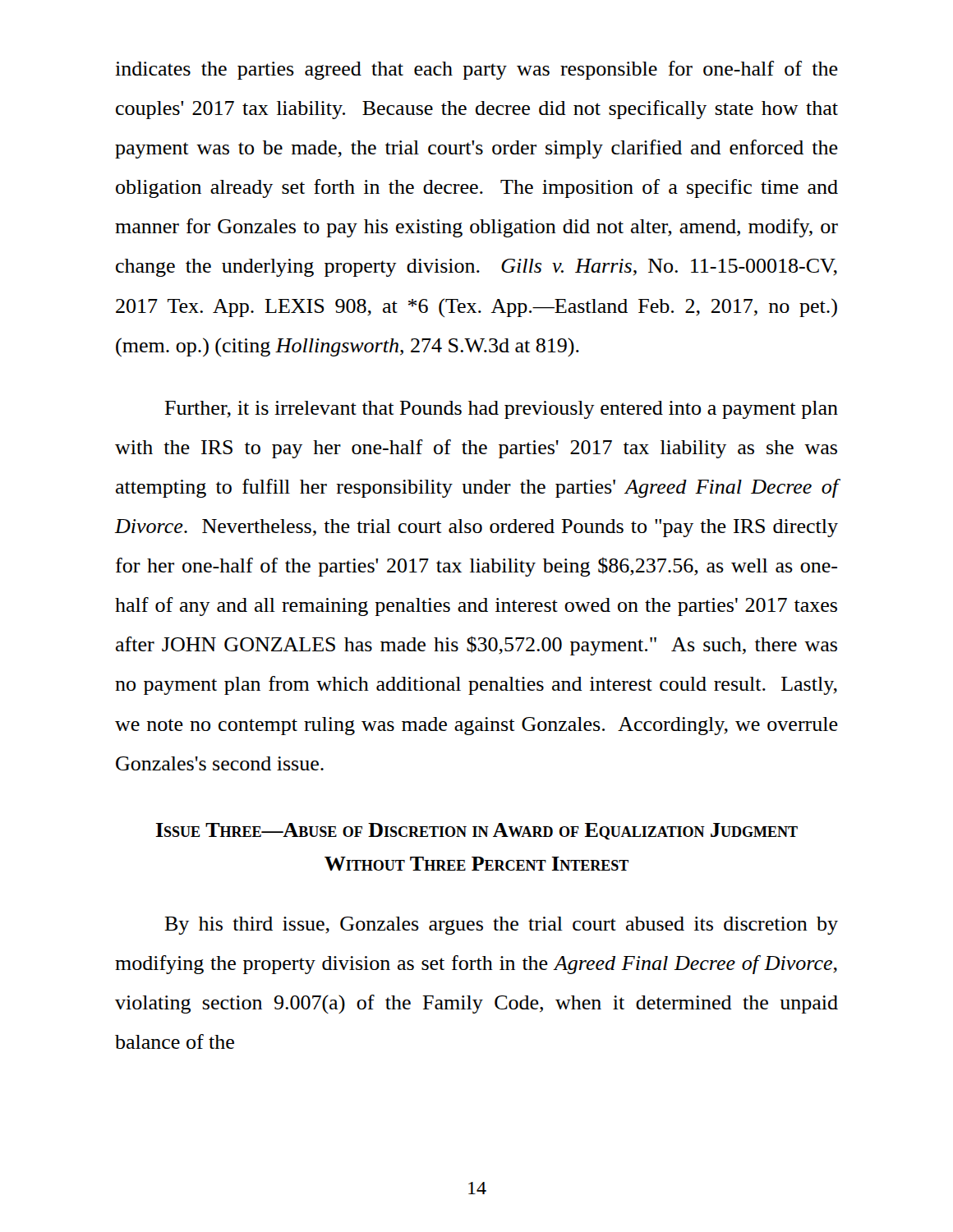Locate the text starting "Issue Three—Abuse of Discretion in Award of"
Viewport: 953px width, 1232px height.
pyautogui.click(x=476, y=847)
